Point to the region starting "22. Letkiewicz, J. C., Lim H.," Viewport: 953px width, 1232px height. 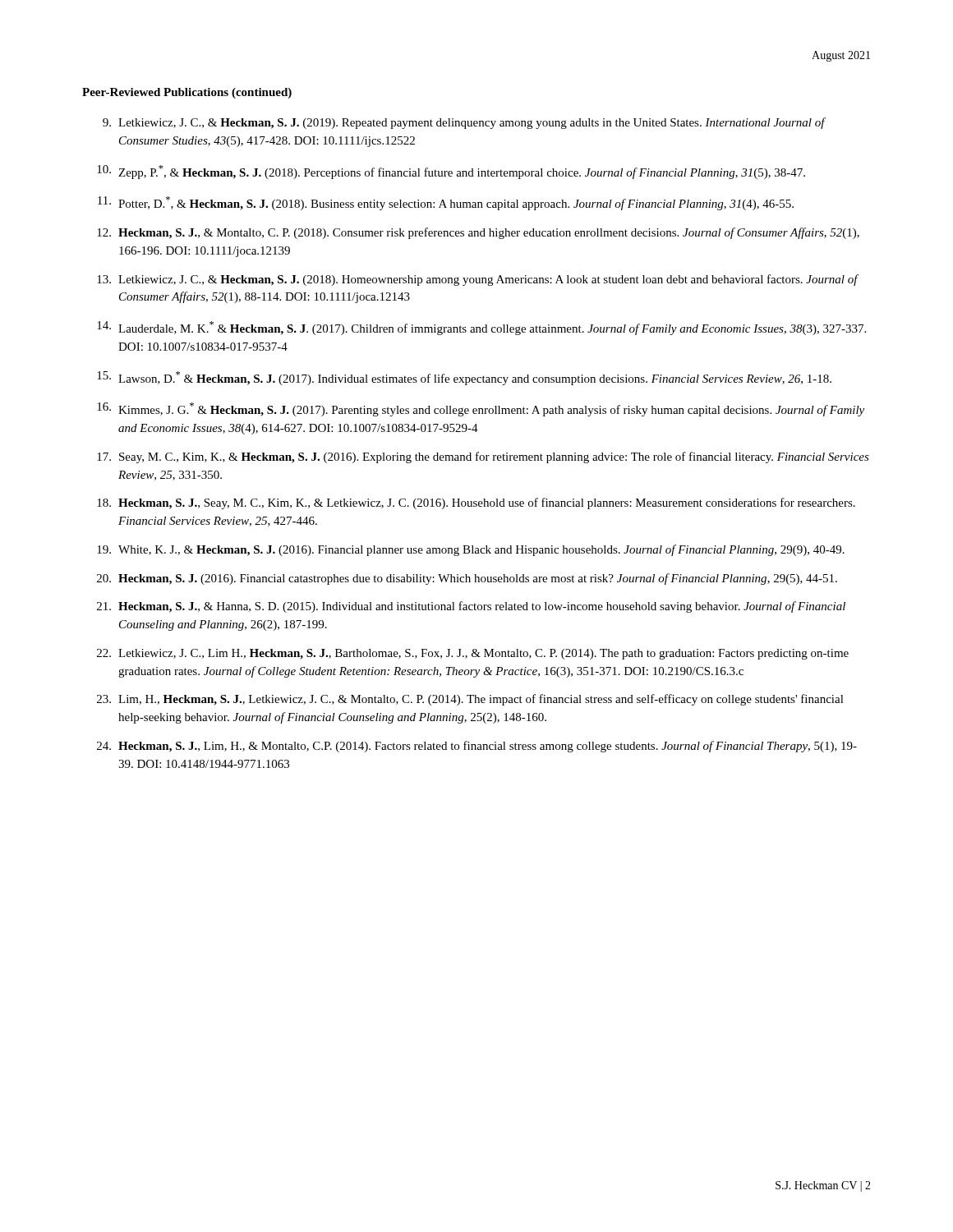(x=476, y=662)
